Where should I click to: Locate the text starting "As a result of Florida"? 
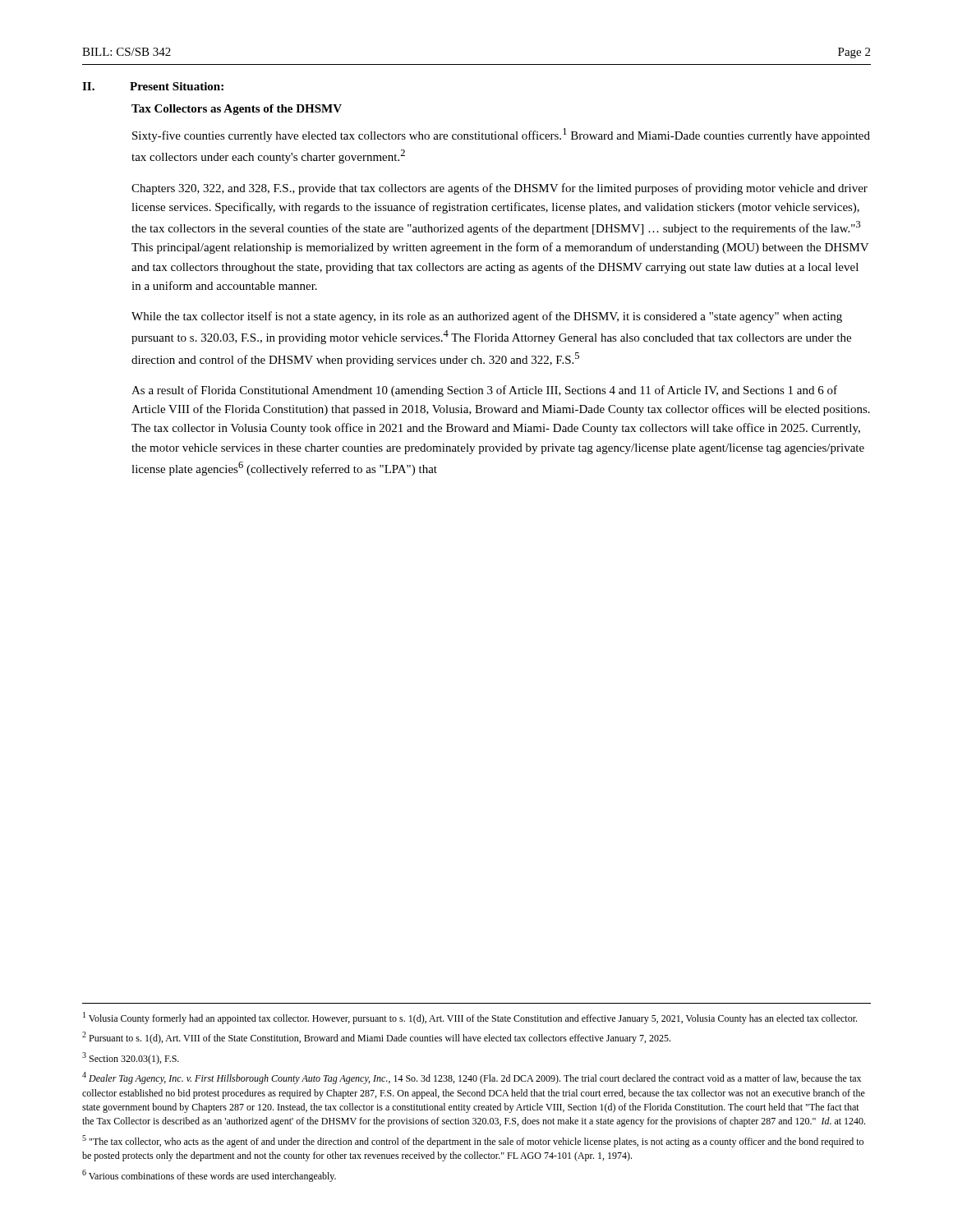coord(501,429)
